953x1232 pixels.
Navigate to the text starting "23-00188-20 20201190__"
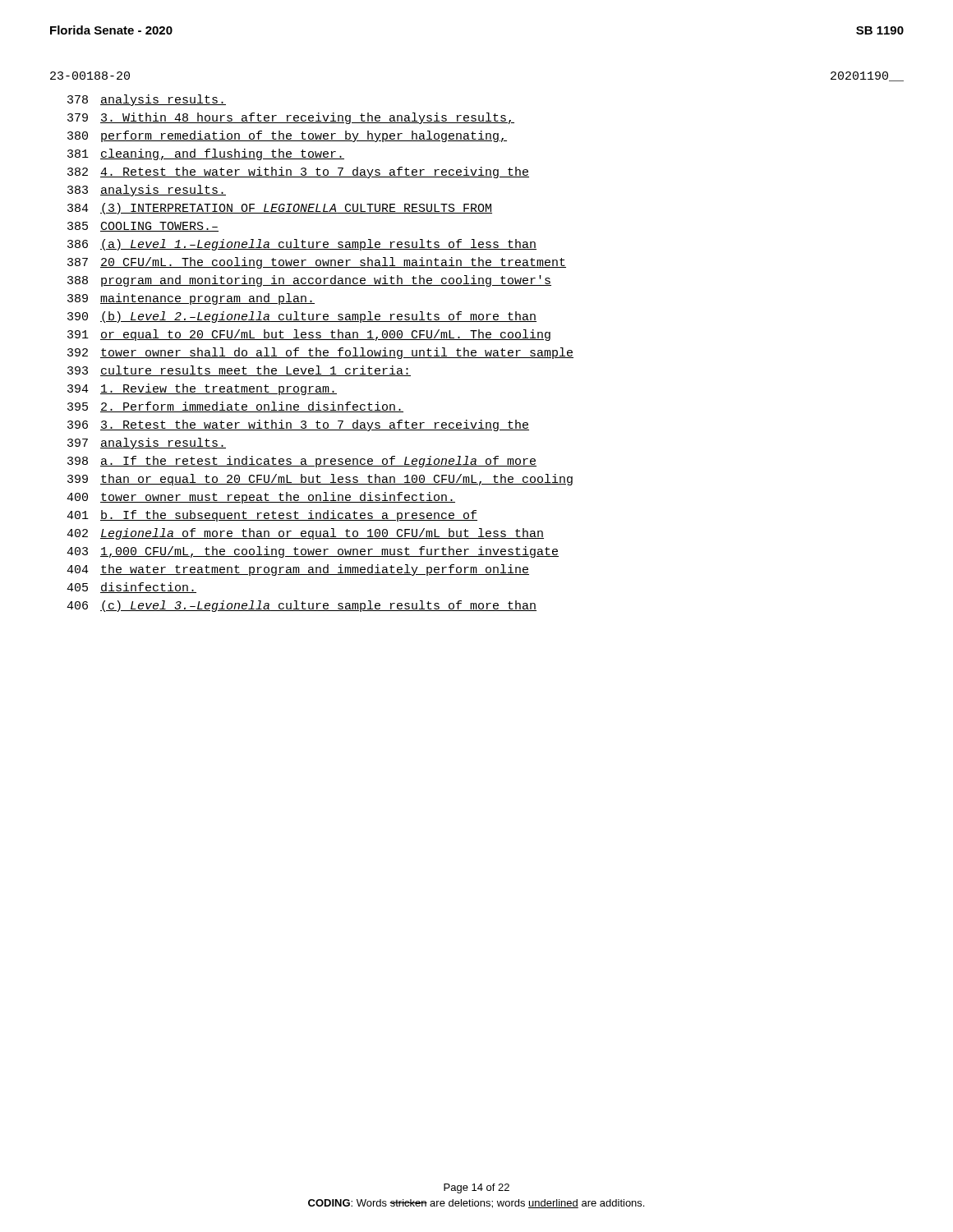[x=90, y=76]
